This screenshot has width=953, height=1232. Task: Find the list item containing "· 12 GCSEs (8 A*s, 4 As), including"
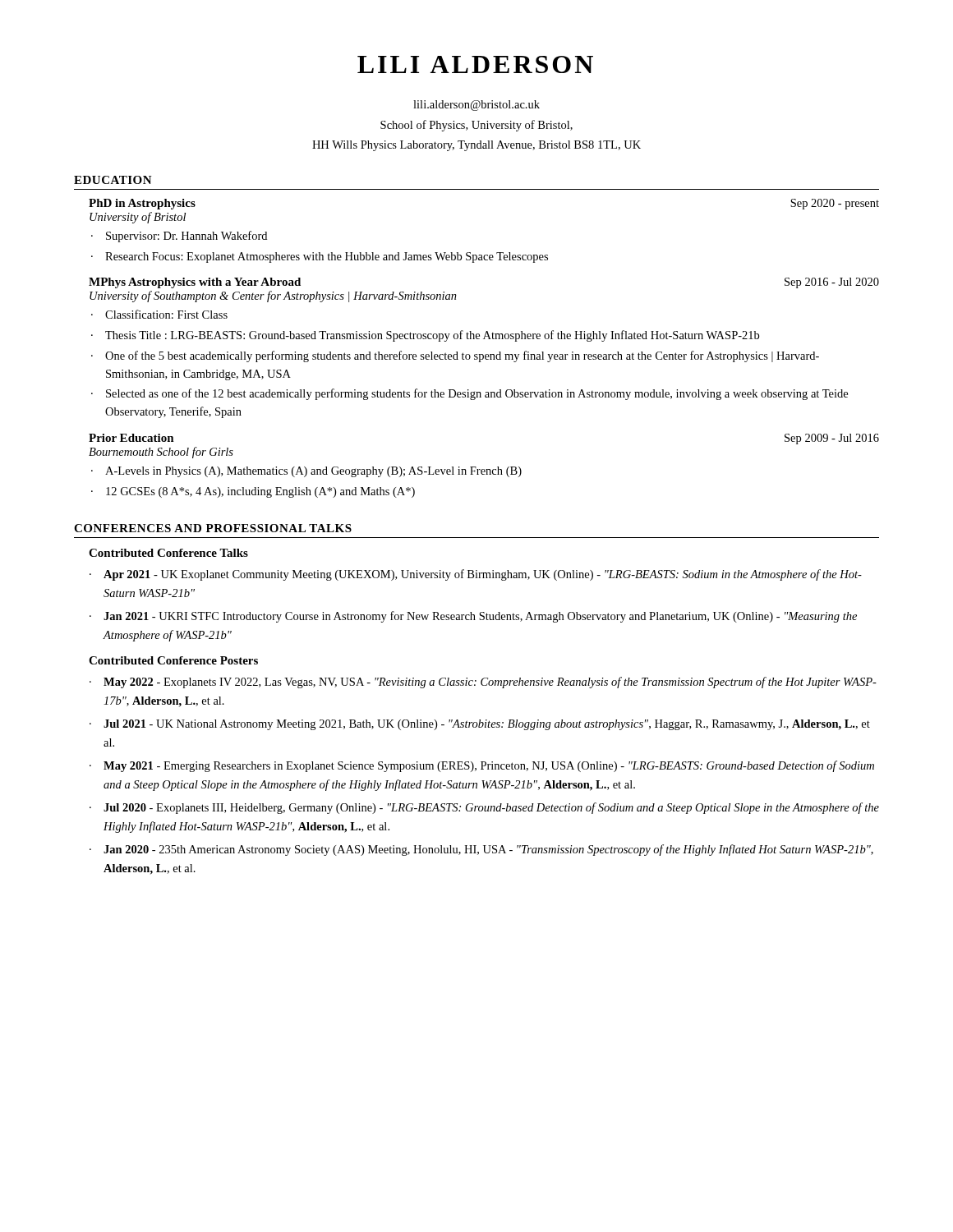(x=253, y=492)
